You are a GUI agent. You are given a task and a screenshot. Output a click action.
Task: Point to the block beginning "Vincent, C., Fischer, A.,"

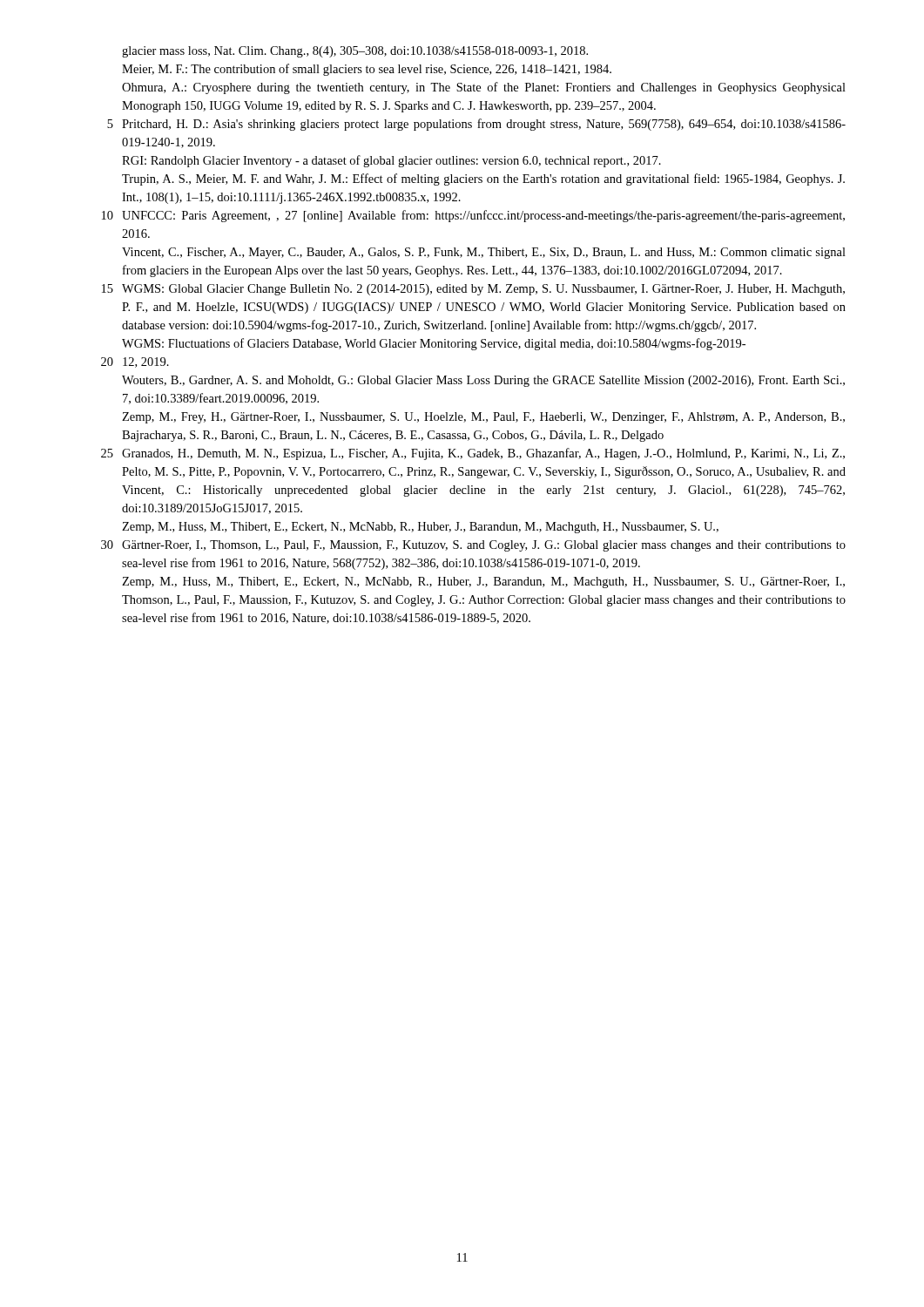click(484, 262)
